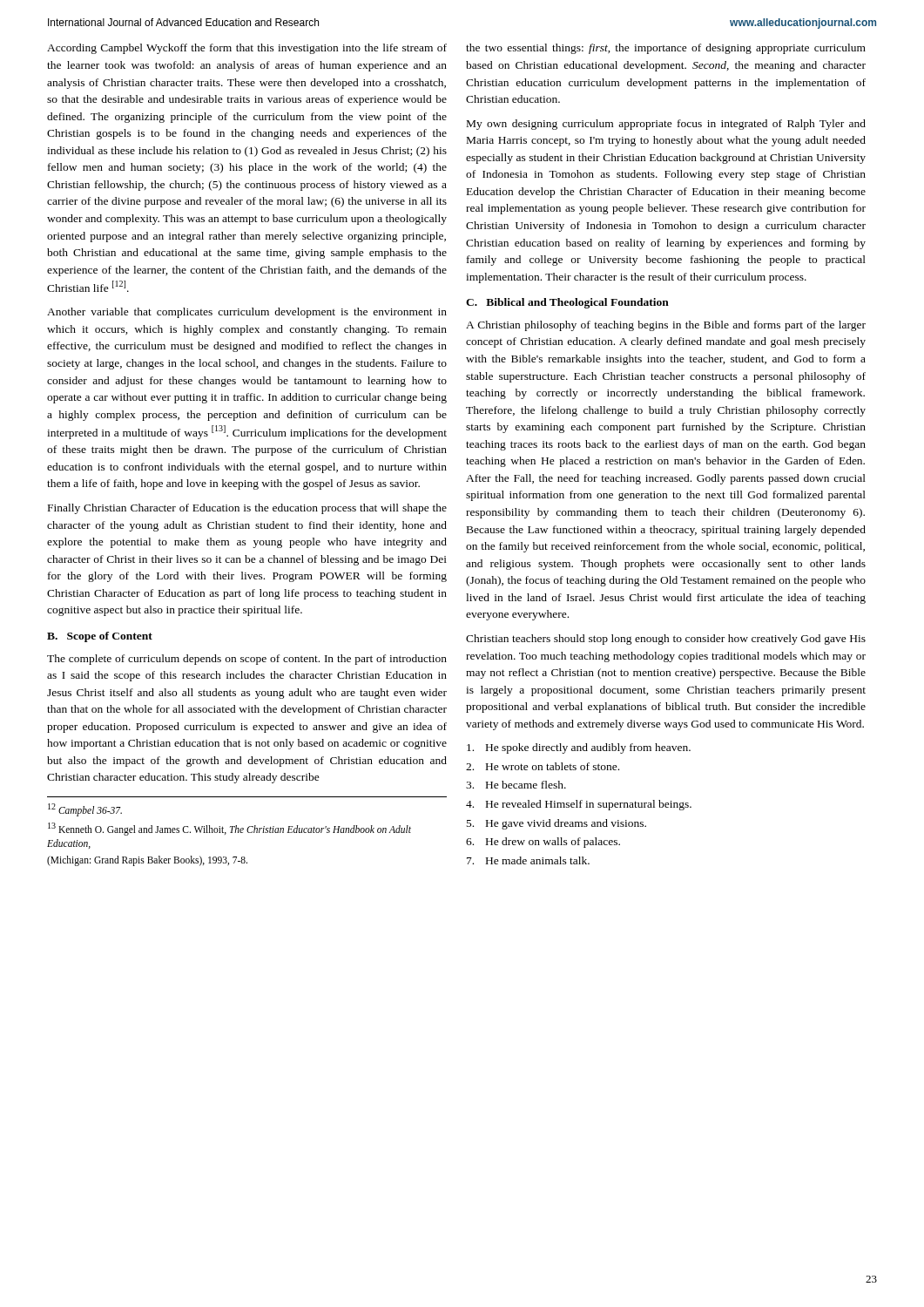The image size is (924, 1307).
Task: Locate the text "C. Biblical and Theological Foundation"
Action: [666, 302]
